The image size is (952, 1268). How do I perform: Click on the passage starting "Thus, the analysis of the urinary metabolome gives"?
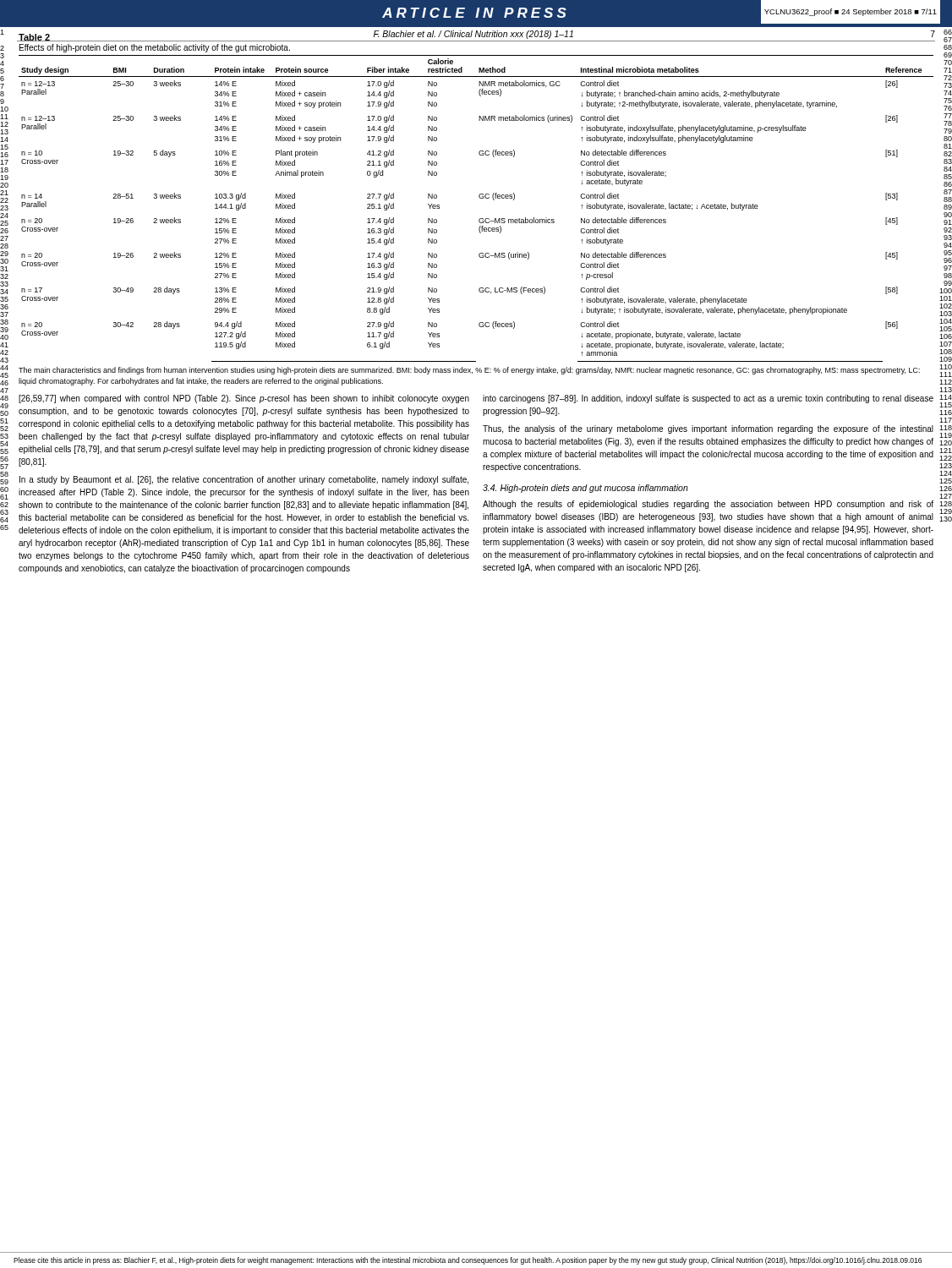click(708, 448)
